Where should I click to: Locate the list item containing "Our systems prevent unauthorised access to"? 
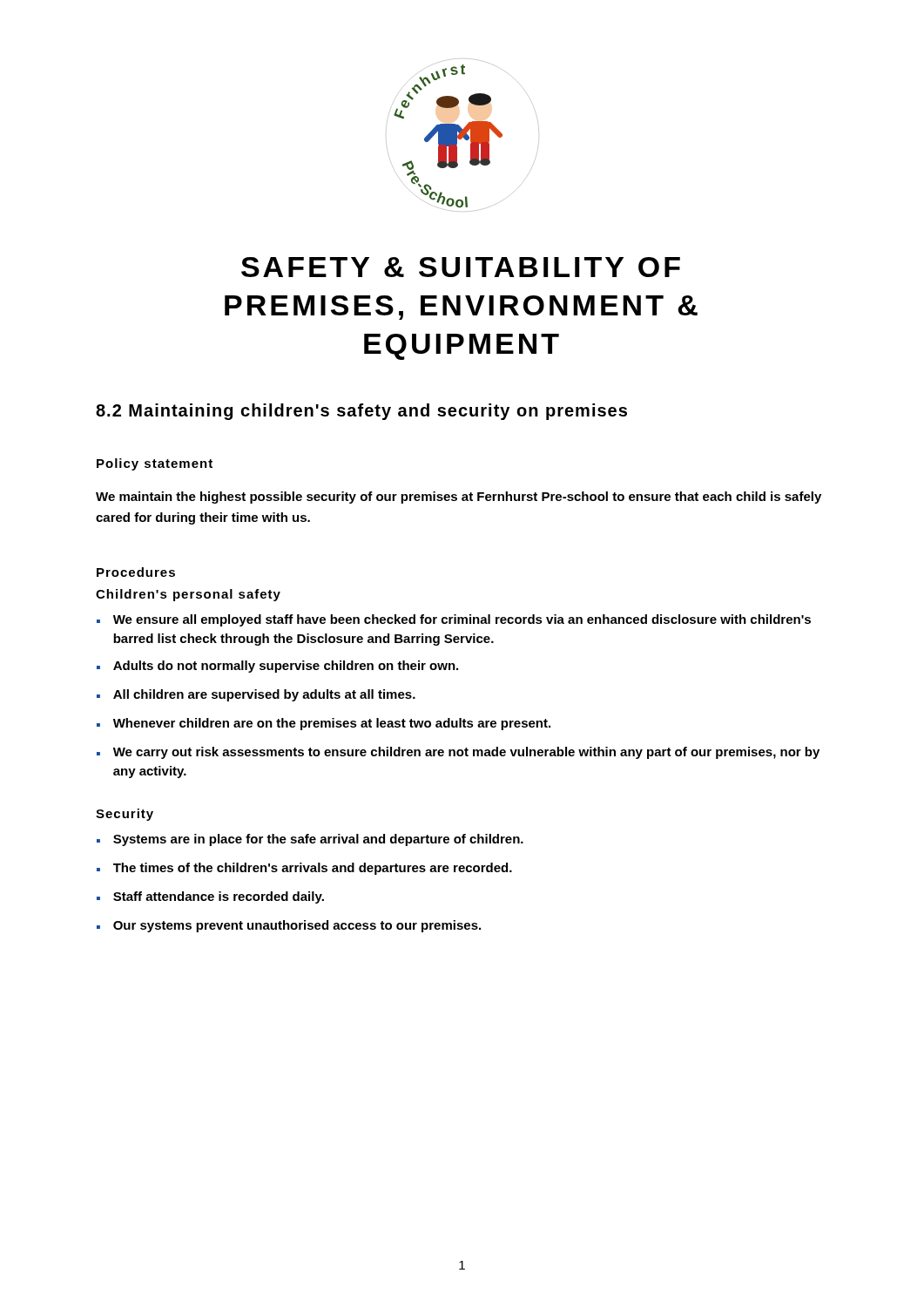click(x=471, y=925)
